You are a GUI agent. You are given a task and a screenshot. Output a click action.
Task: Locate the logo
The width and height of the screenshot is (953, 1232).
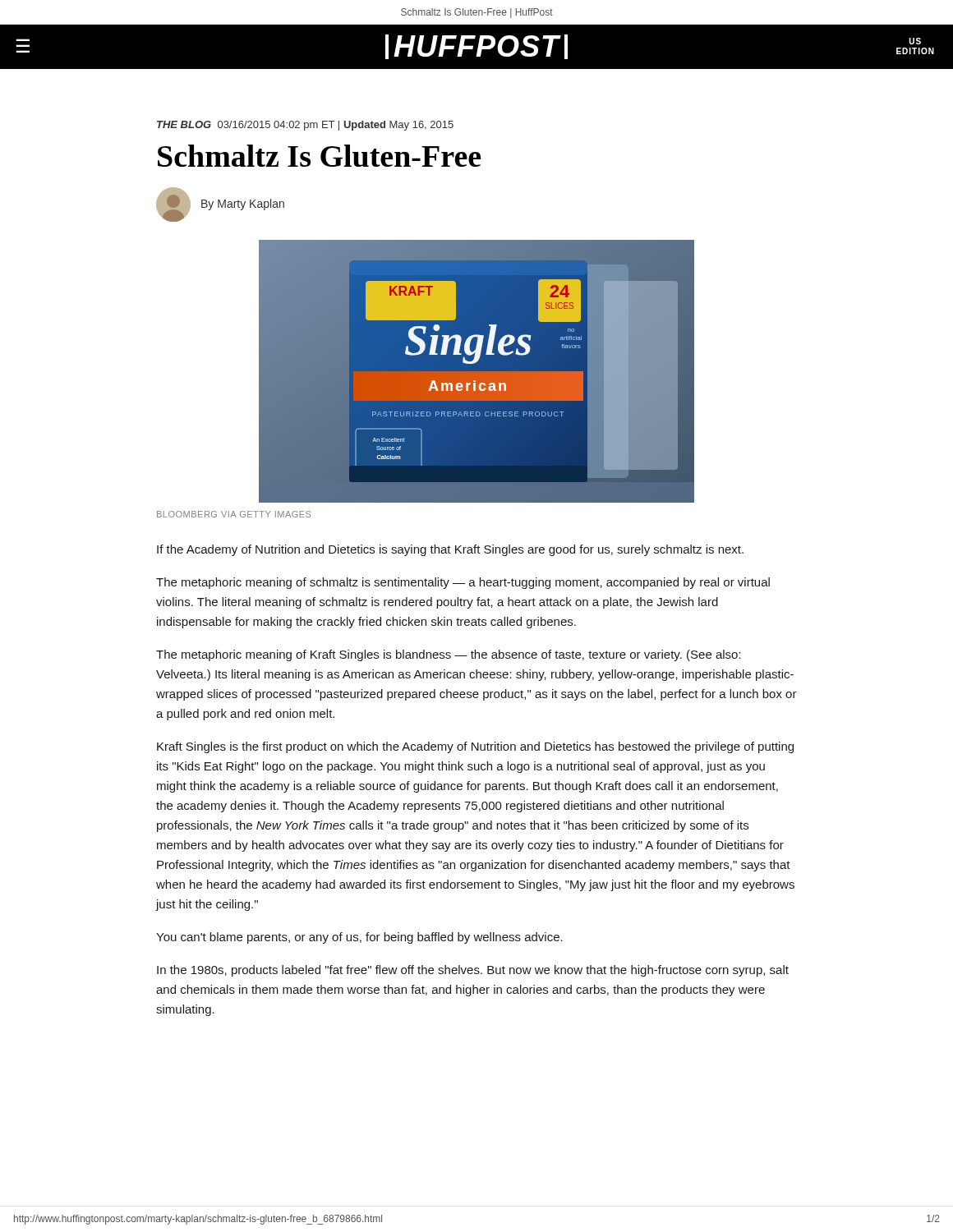tap(476, 46)
